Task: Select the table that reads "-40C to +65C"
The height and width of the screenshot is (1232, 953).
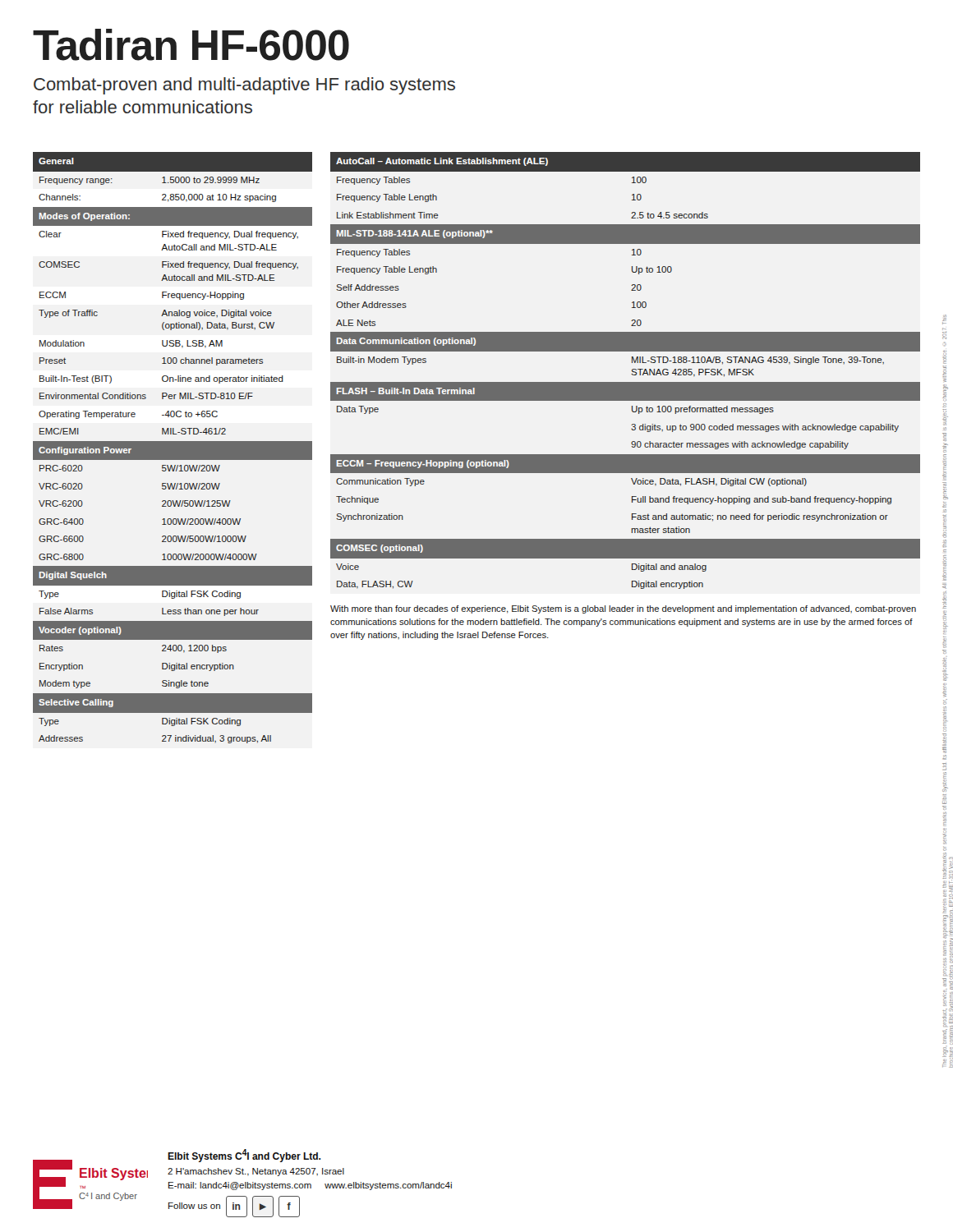Action: pyautogui.click(x=173, y=450)
